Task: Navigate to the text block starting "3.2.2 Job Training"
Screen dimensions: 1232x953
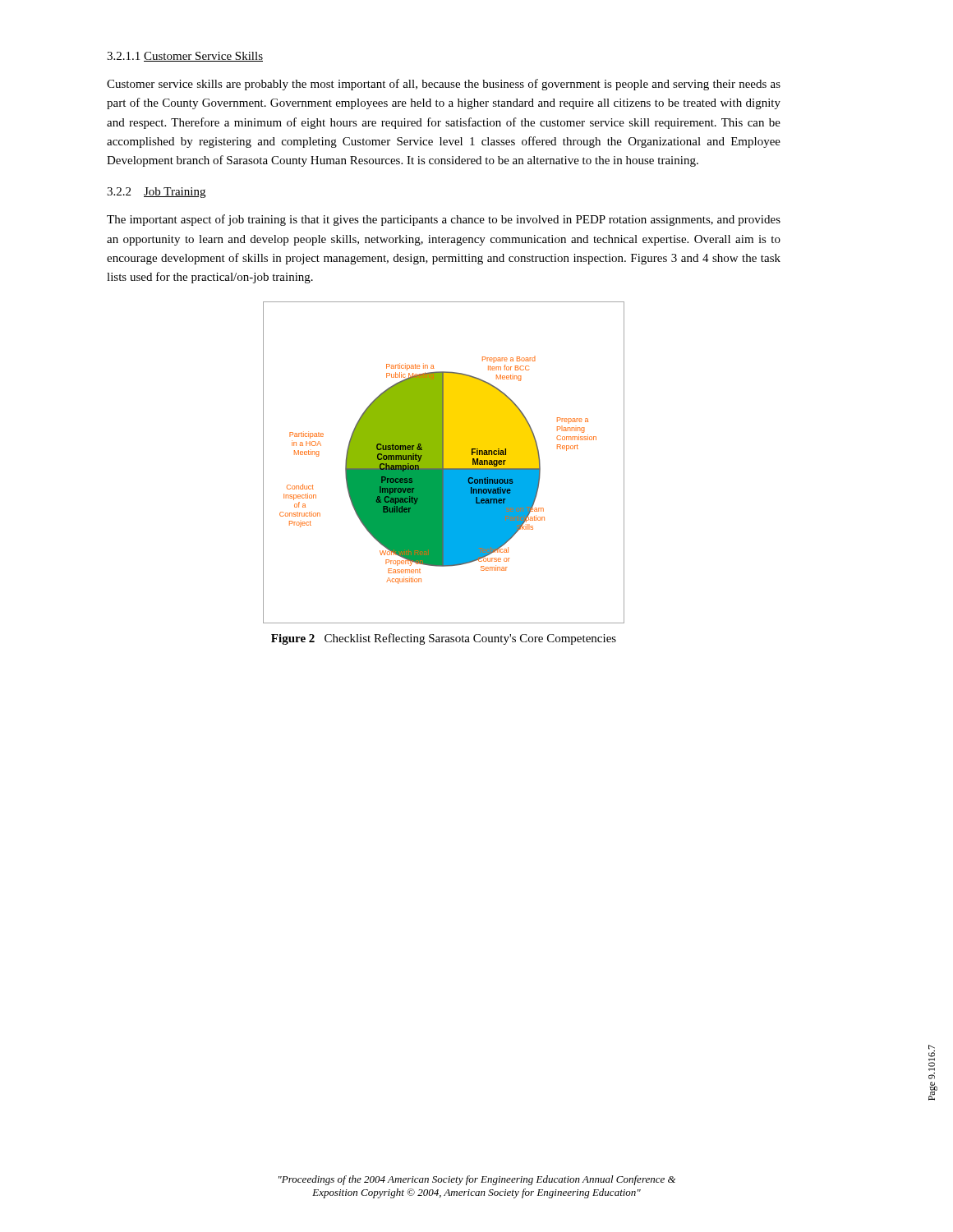Action: pyautogui.click(x=156, y=192)
